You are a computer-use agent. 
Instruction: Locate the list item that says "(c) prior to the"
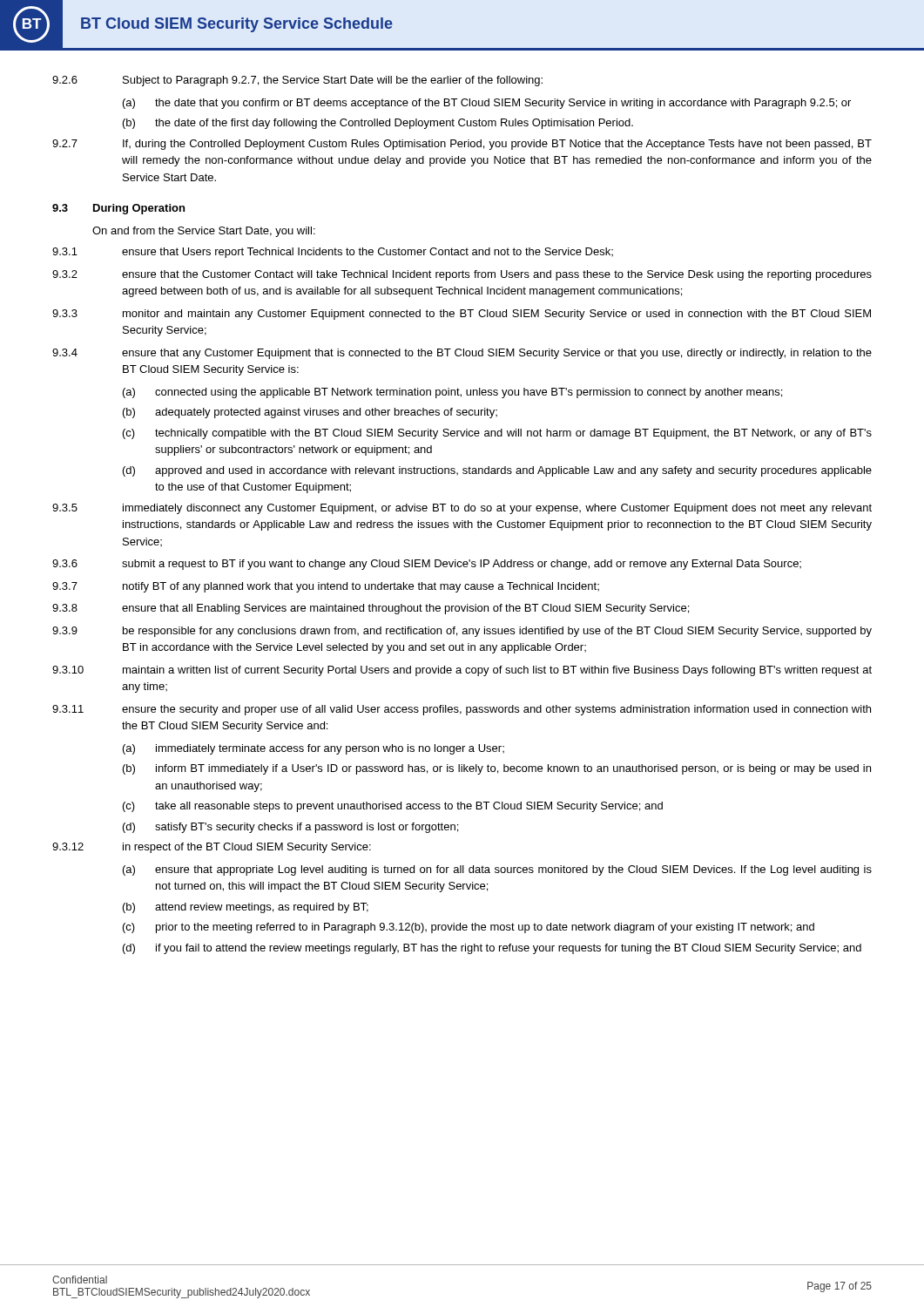coord(497,927)
